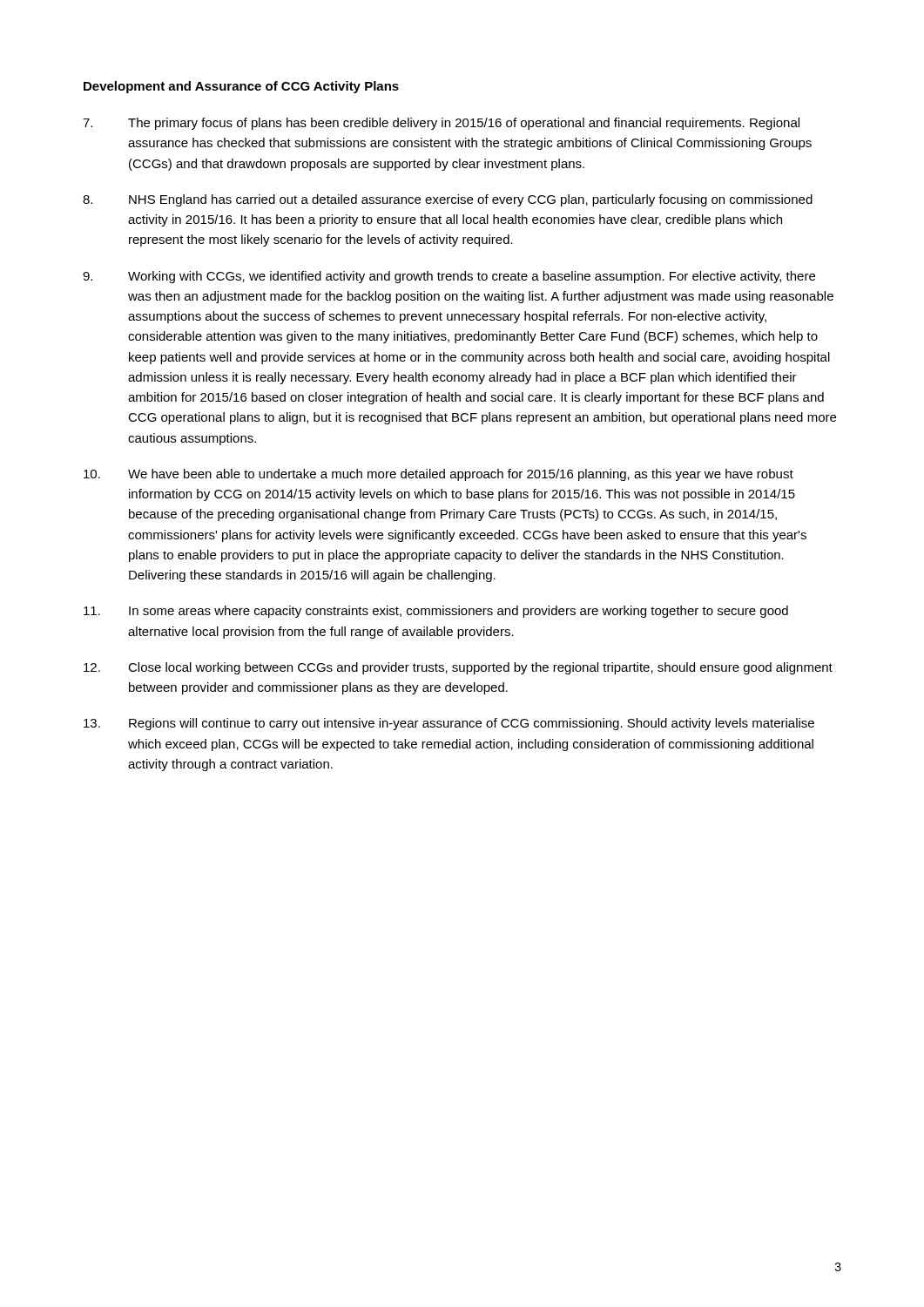
Task: Click on the element starting "Development and Assurance"
Action: point(241,86)
